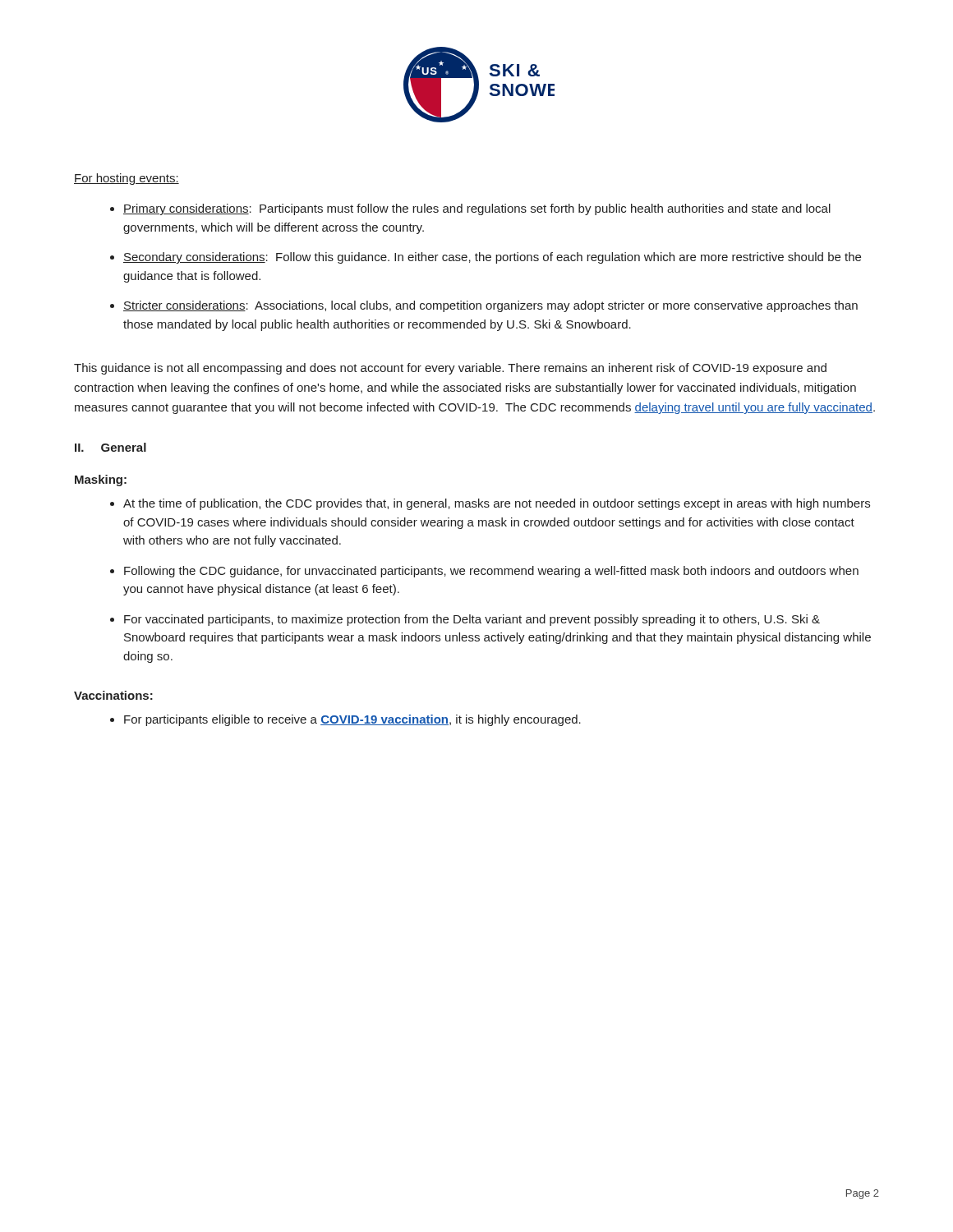Select the element starting "At the time"

[x=497, y=522]
